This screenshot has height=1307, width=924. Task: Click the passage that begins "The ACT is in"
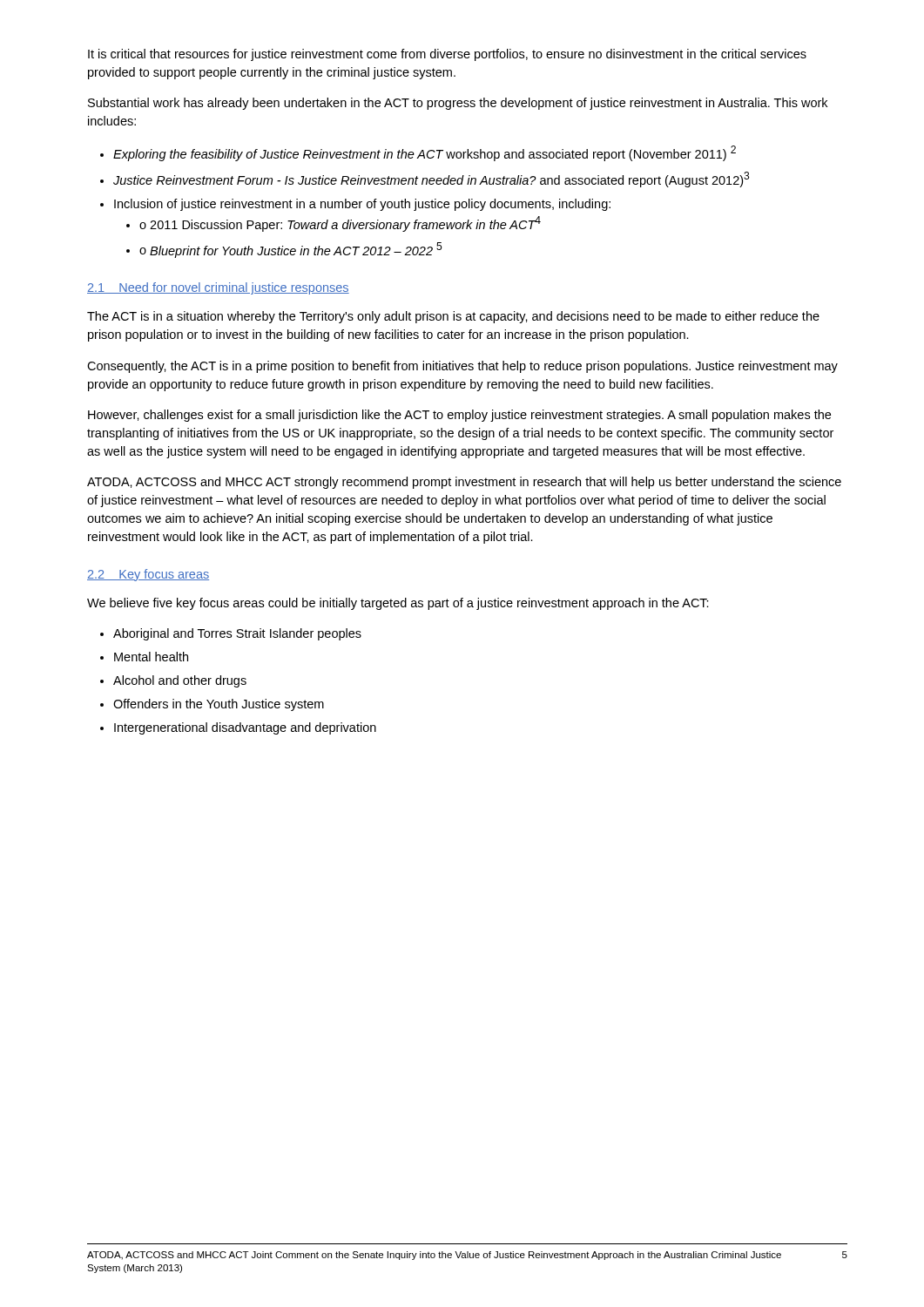[x=467, y=326]
